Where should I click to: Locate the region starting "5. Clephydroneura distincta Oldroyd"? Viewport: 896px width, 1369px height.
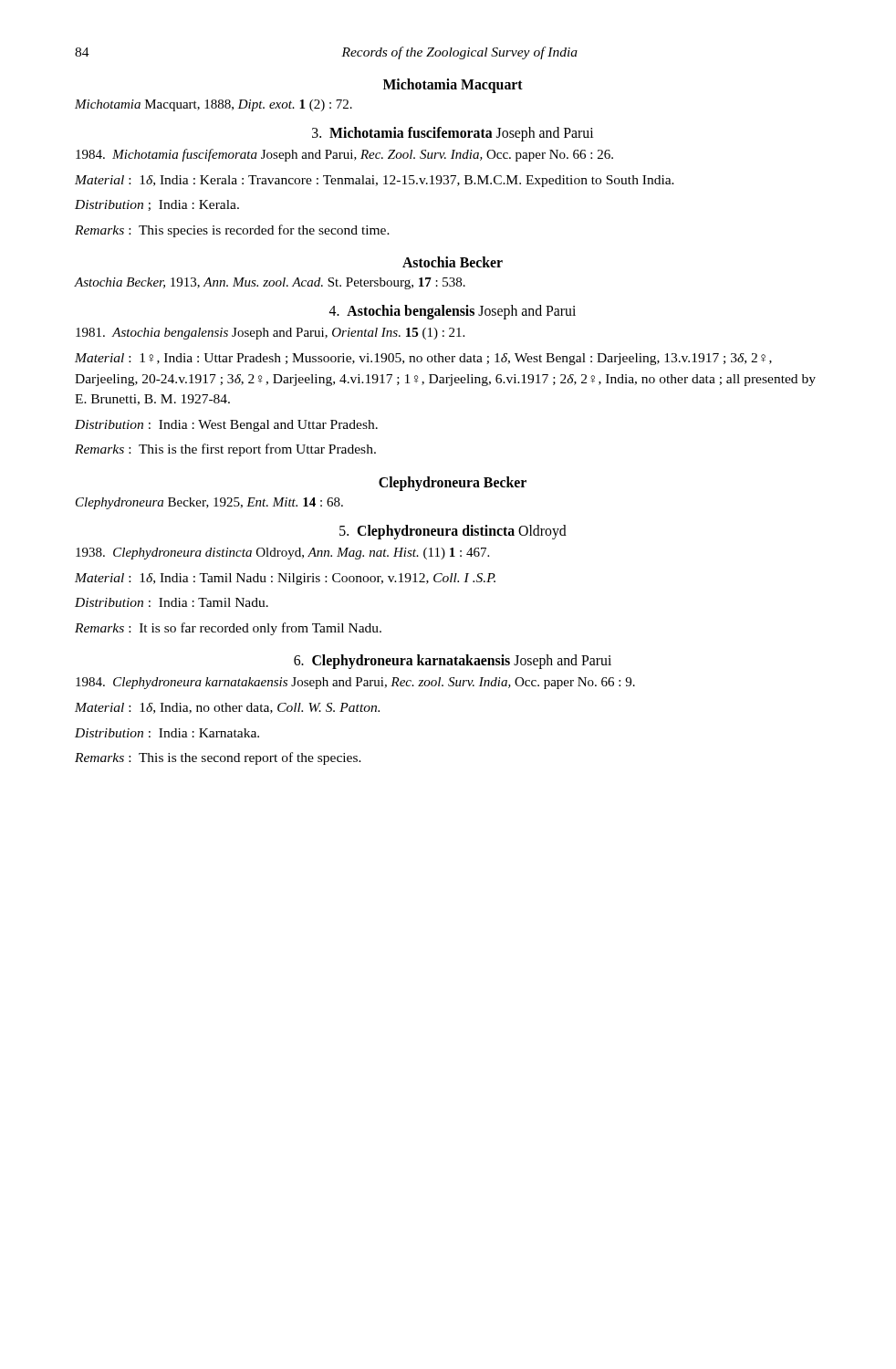pos(453,530)
